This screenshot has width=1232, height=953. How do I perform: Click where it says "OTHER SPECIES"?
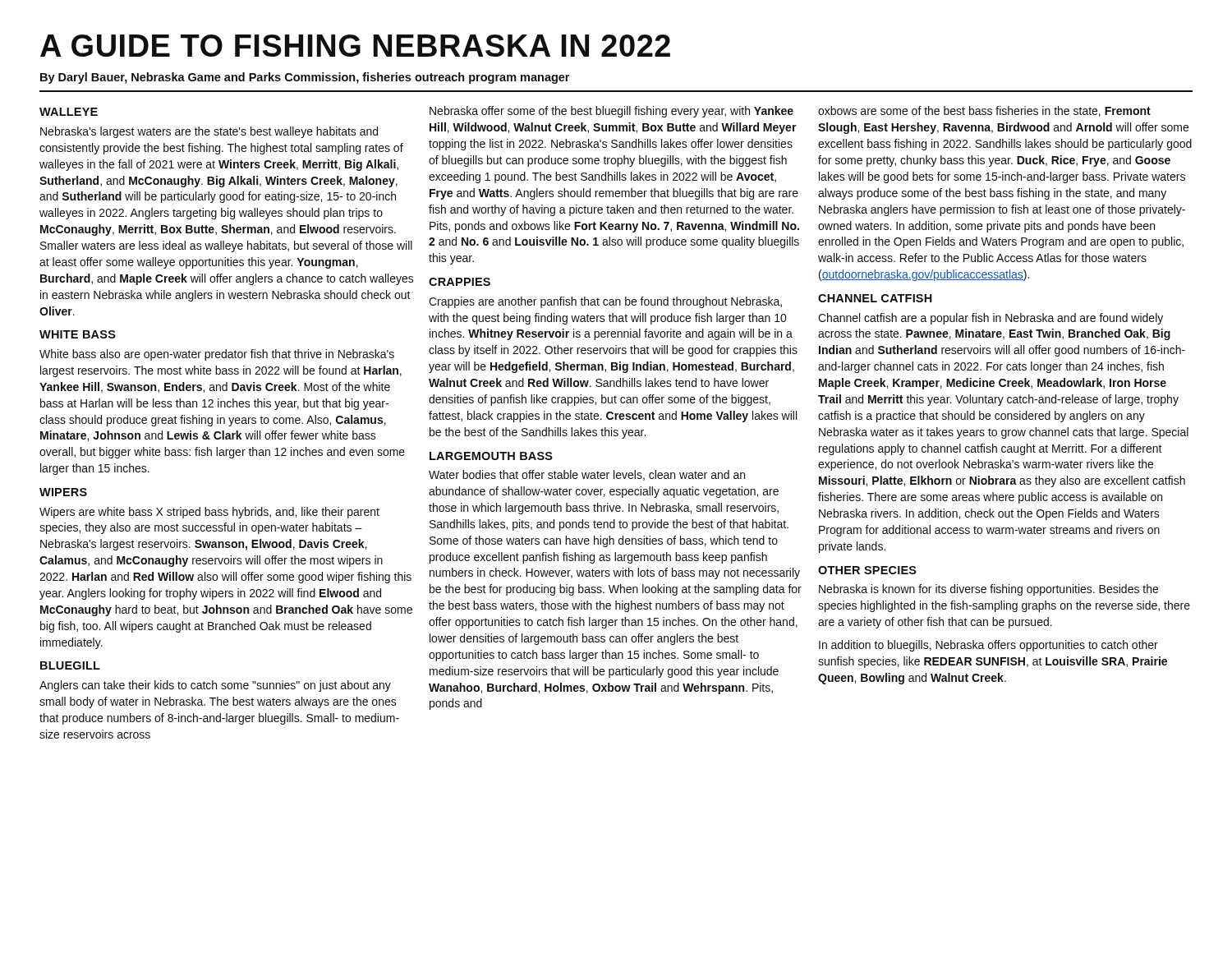[x=867, y=570]
